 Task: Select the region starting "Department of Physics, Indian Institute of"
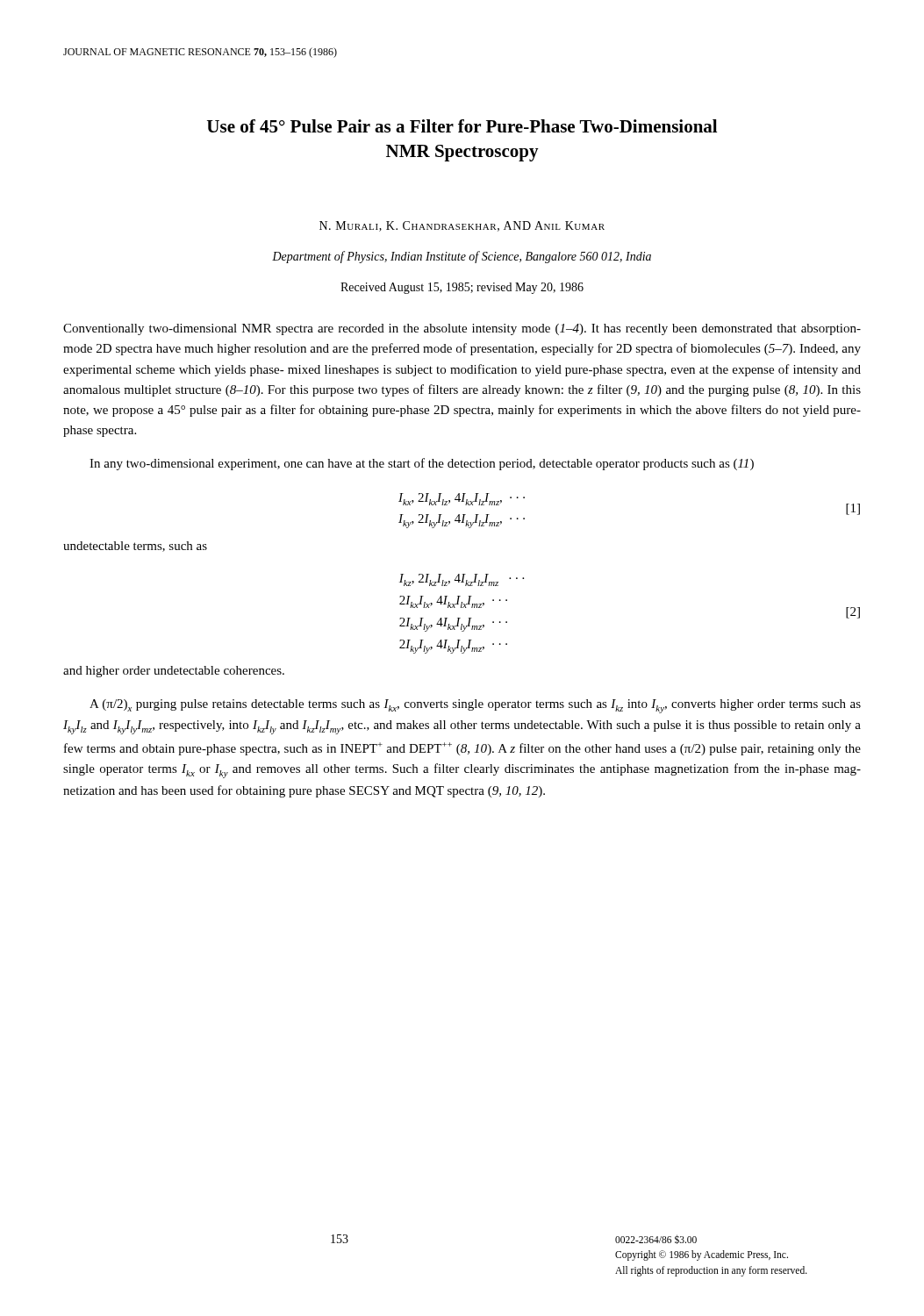coord(462,257)
